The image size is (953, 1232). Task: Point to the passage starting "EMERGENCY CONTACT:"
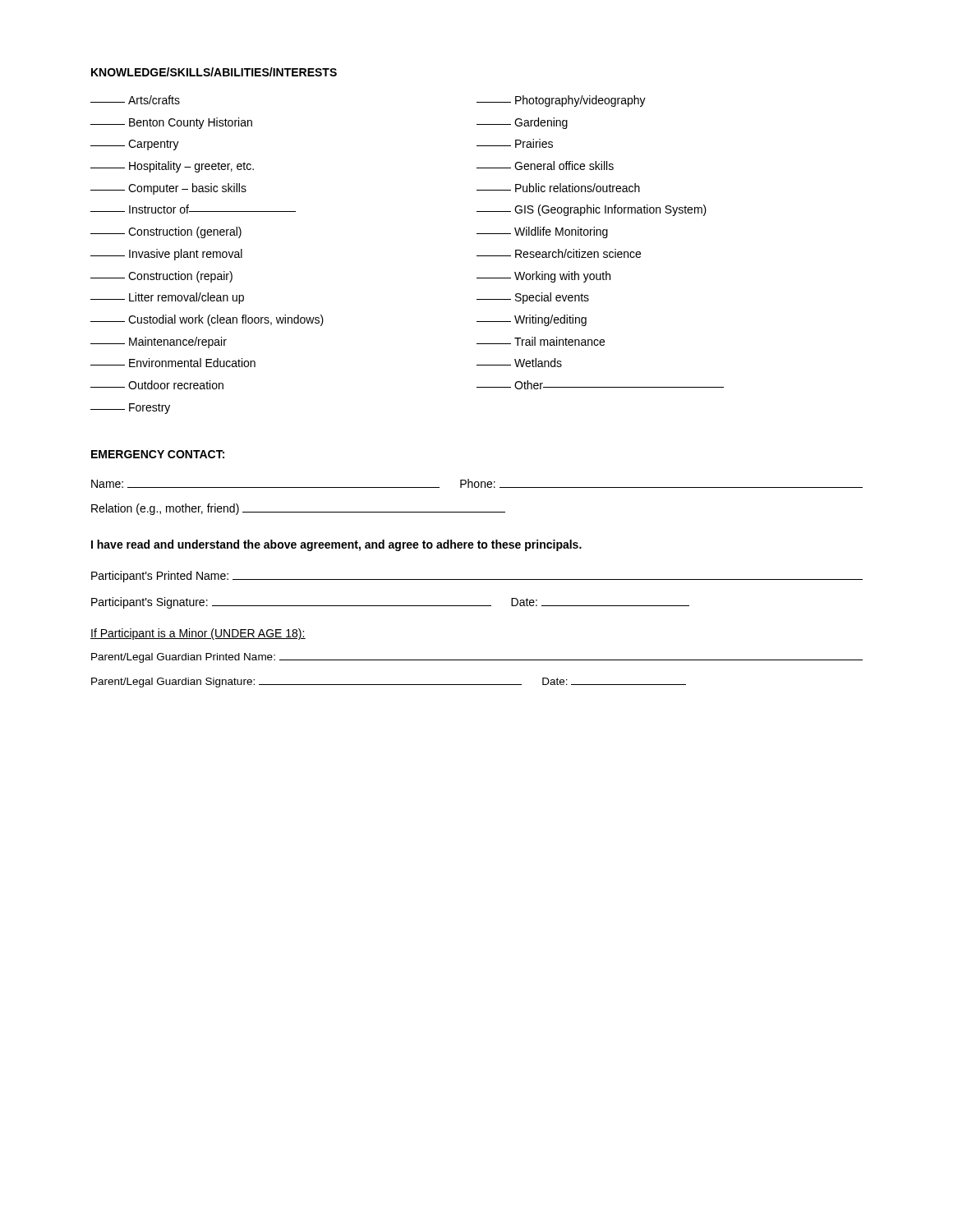point(158,454)
